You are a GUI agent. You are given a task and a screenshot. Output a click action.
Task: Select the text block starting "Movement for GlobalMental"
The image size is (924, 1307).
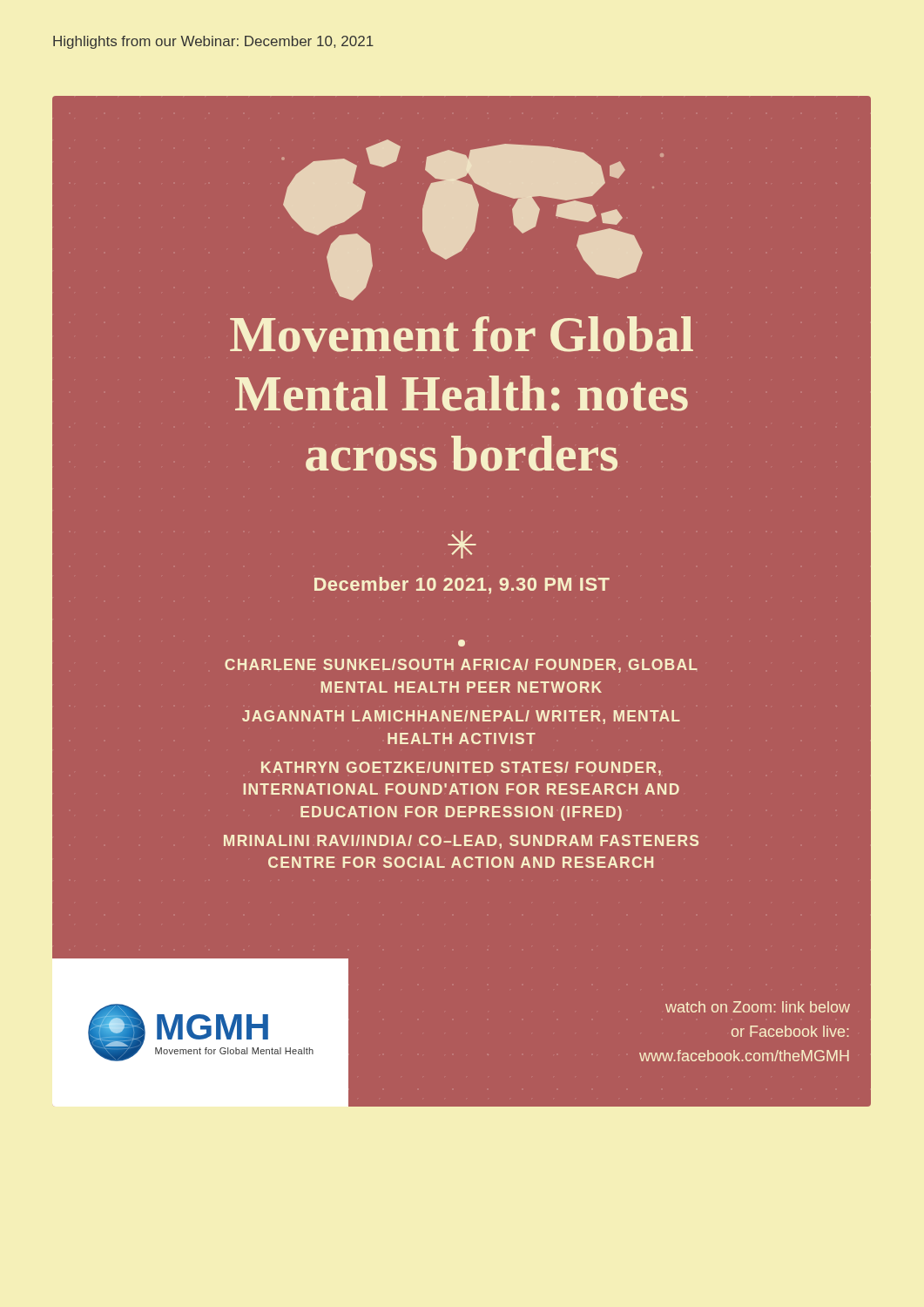coord(462,394)
